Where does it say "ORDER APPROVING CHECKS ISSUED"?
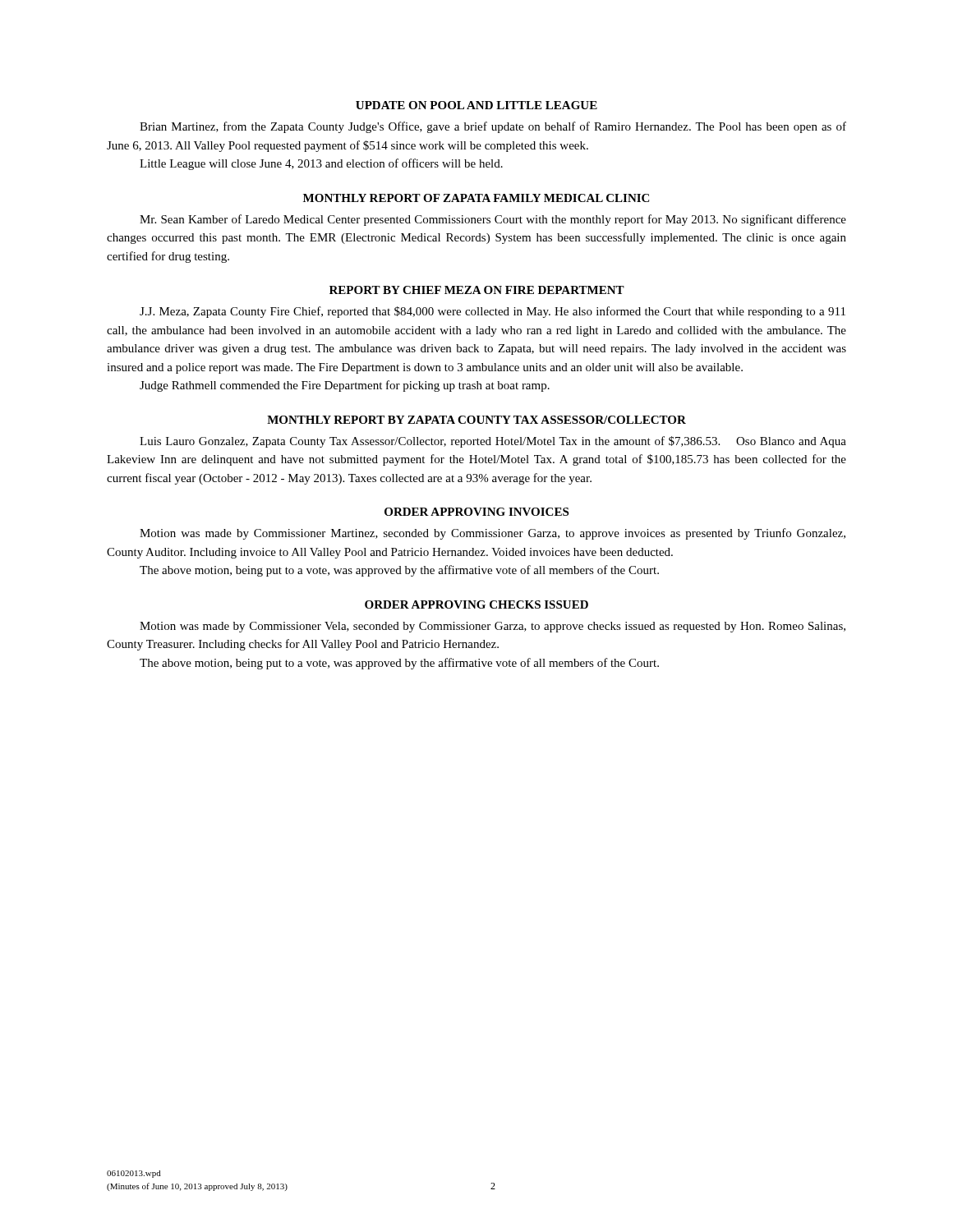953x1232 pixels. pos(476,604)
